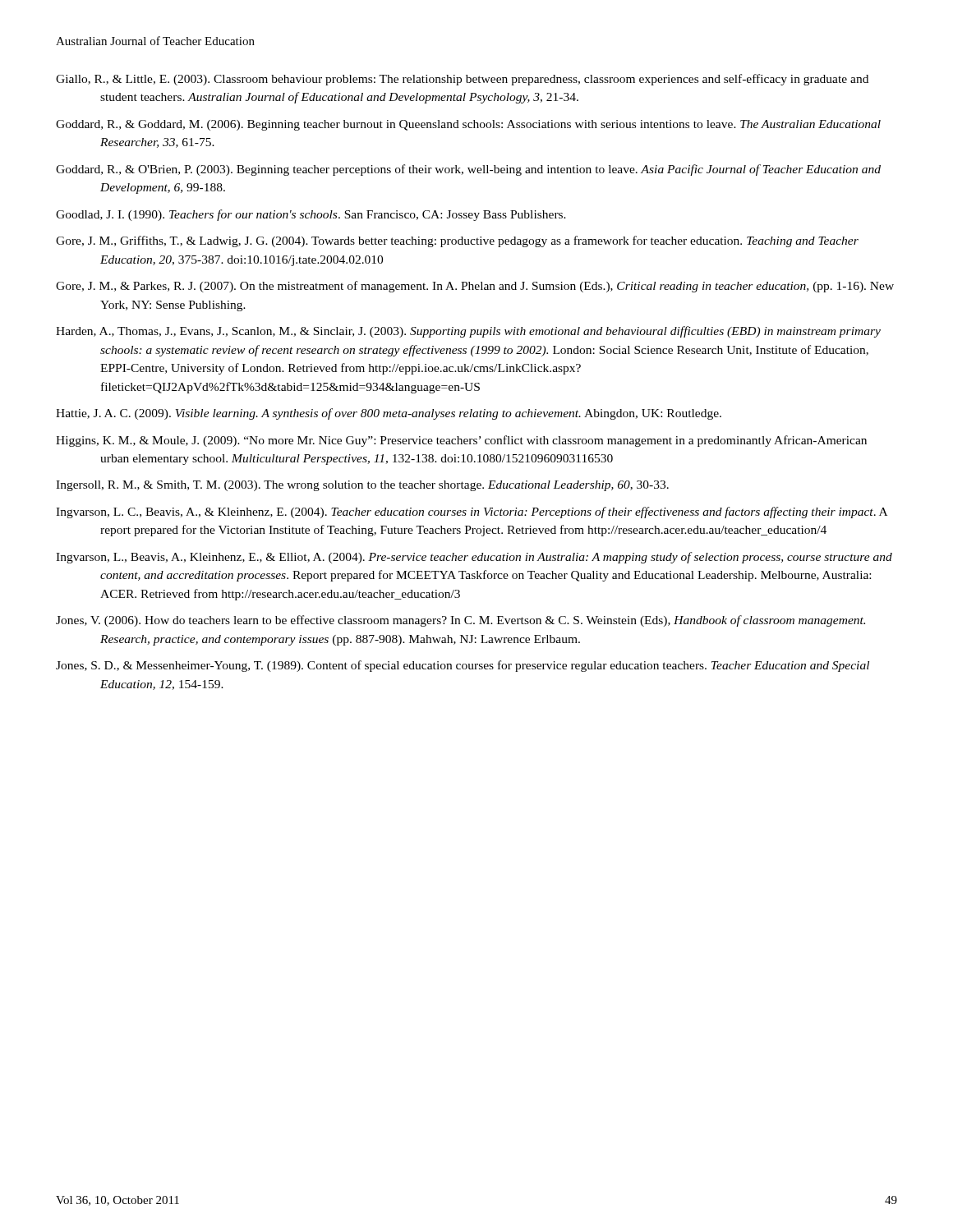Screen dimensions: 1232x953
Task: Locate the passage starting "Ingvarson, L. C., Beavis,"
Action: point(472,520)
